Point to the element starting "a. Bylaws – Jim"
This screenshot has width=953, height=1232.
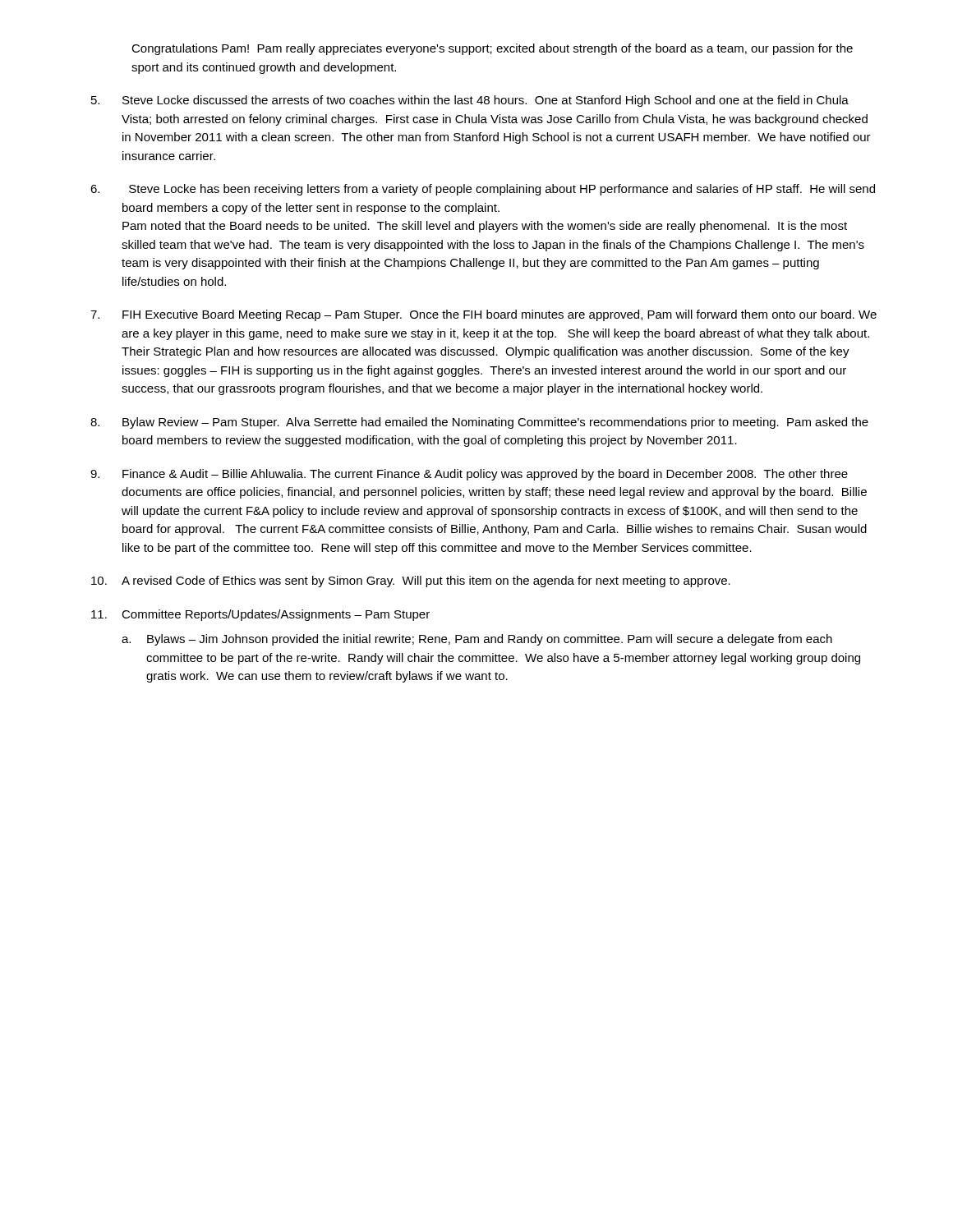coord(500,658)
